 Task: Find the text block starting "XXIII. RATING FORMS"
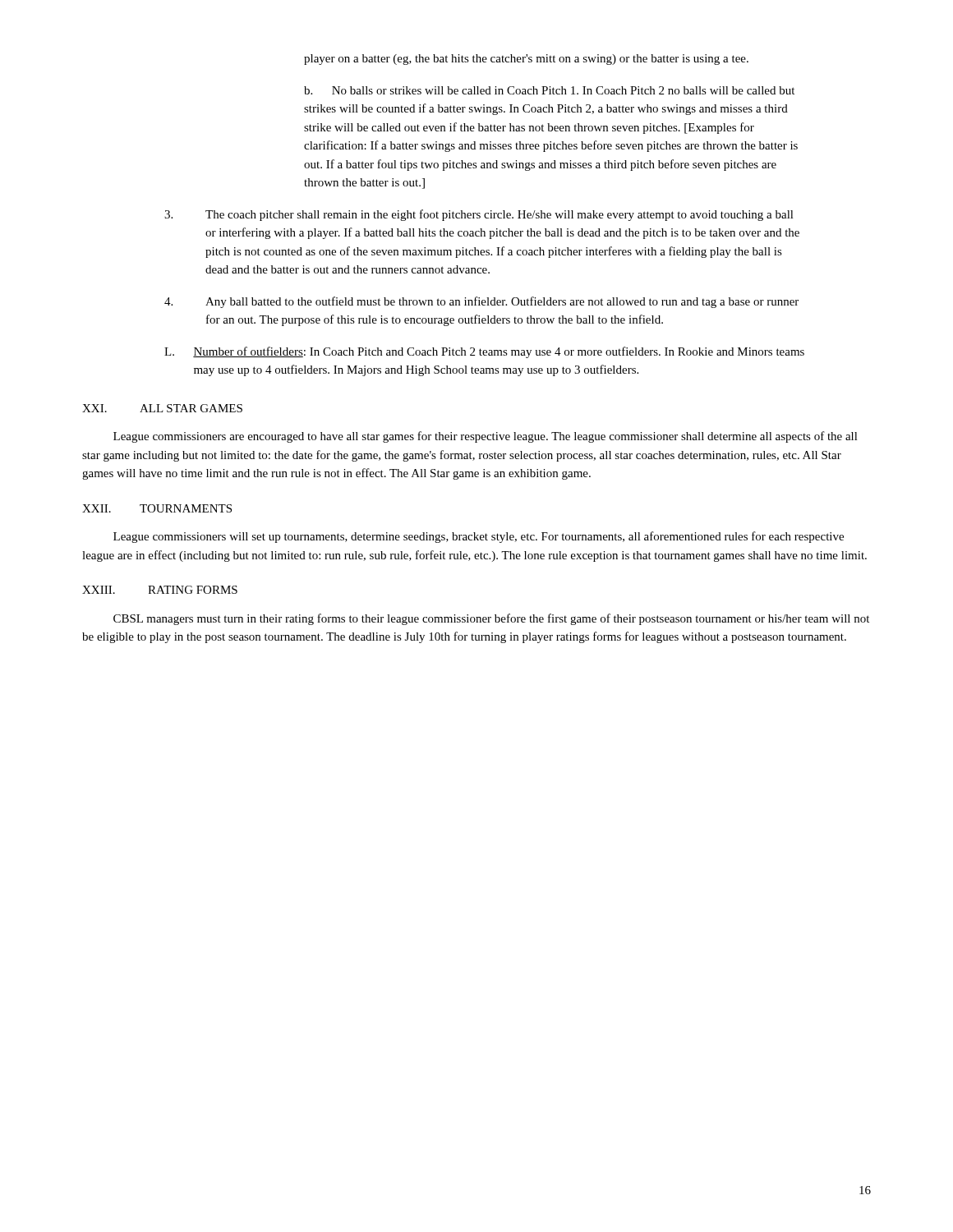160,590
